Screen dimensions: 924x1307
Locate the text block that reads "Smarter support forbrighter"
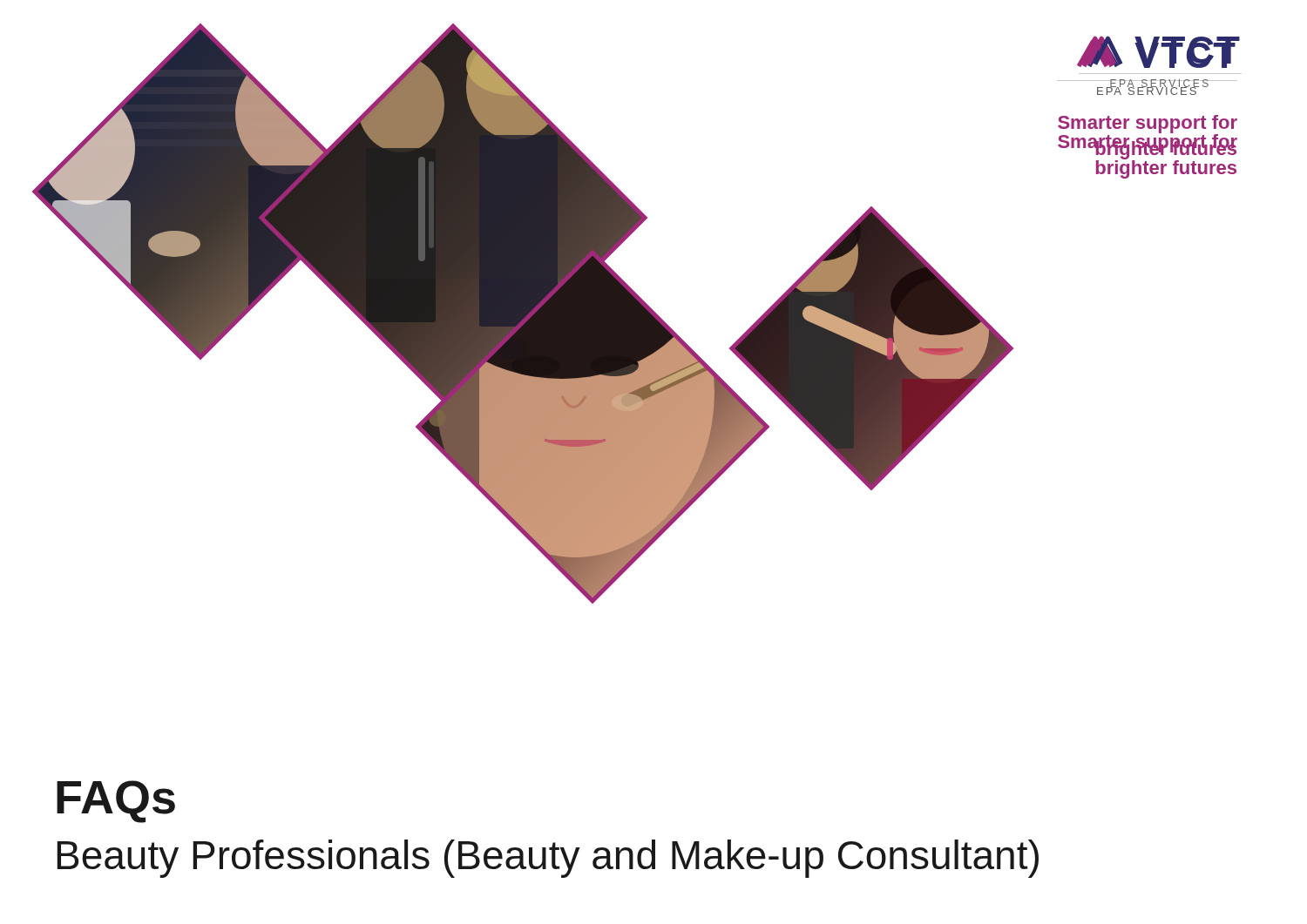point(1147,155)
